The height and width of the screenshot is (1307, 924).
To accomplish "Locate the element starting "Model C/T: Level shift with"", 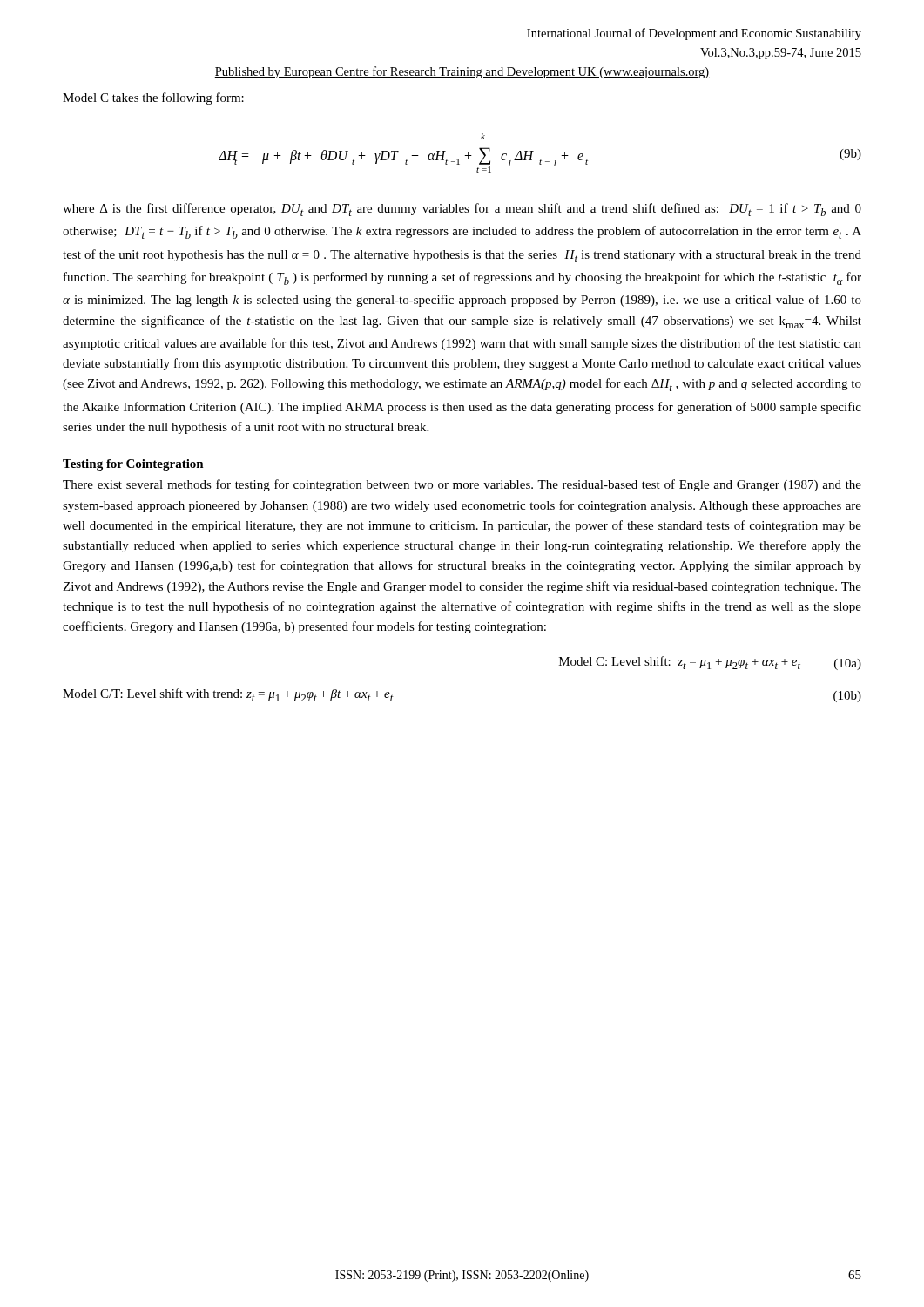I will (226, 695).
